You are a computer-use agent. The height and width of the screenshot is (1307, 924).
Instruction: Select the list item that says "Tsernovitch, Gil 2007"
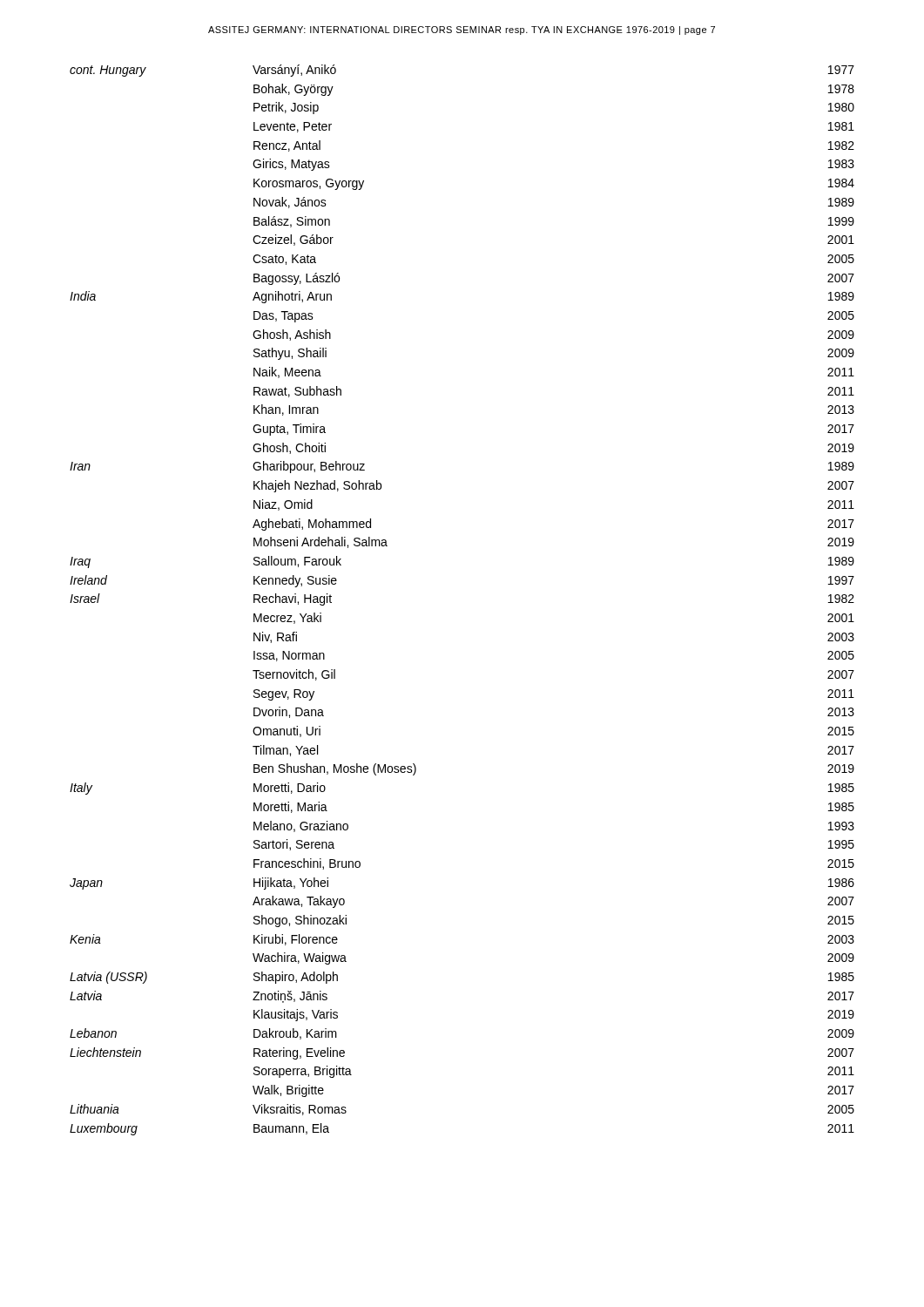point(297,675)
